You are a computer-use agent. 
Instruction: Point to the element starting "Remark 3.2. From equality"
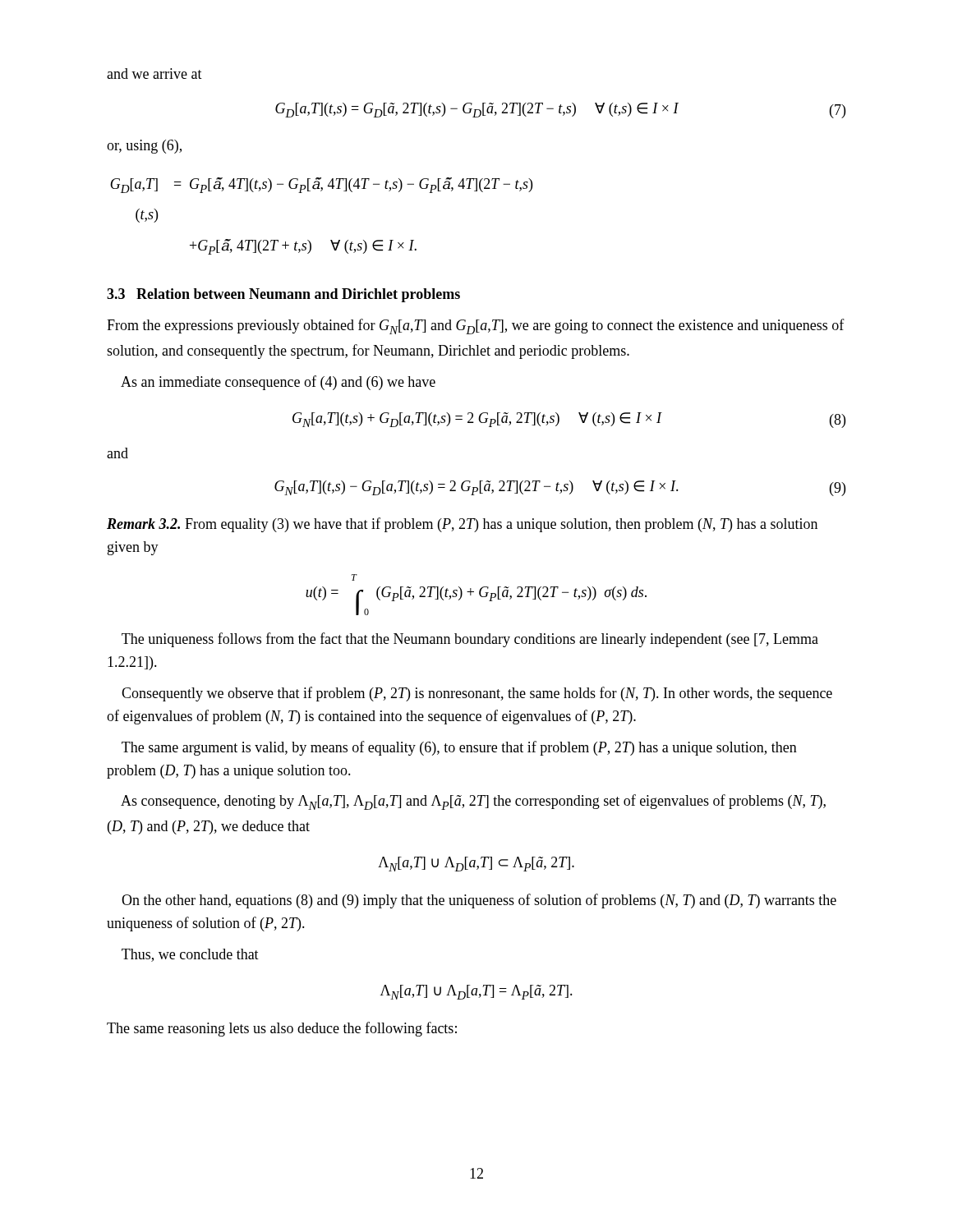[x=462, y=536]
